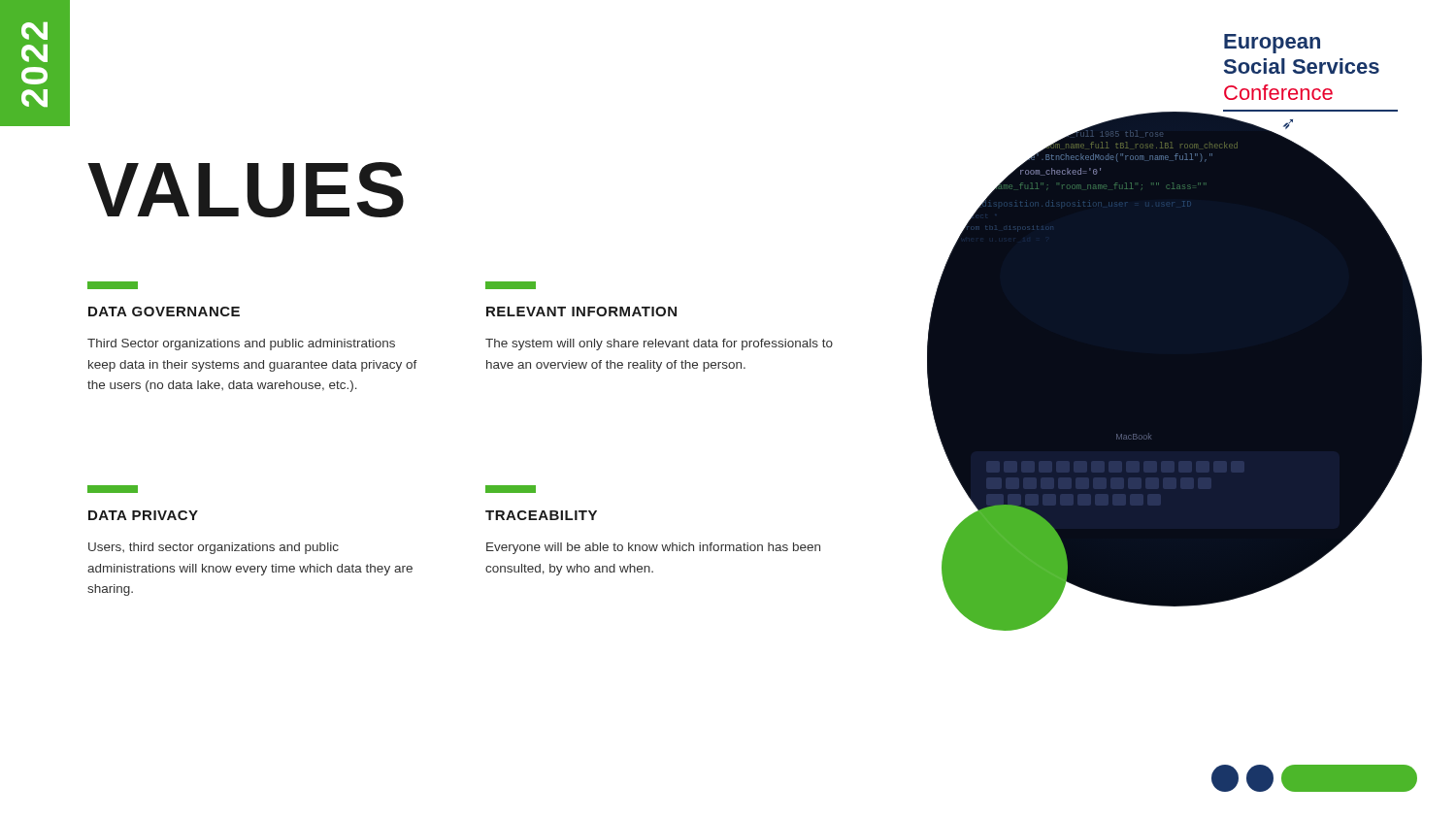Image resolution: width=1456 pixels, height=819 pixels.
Task: Navigate to the element starting "The system will only share relevant data"
Action: (659, 354)
